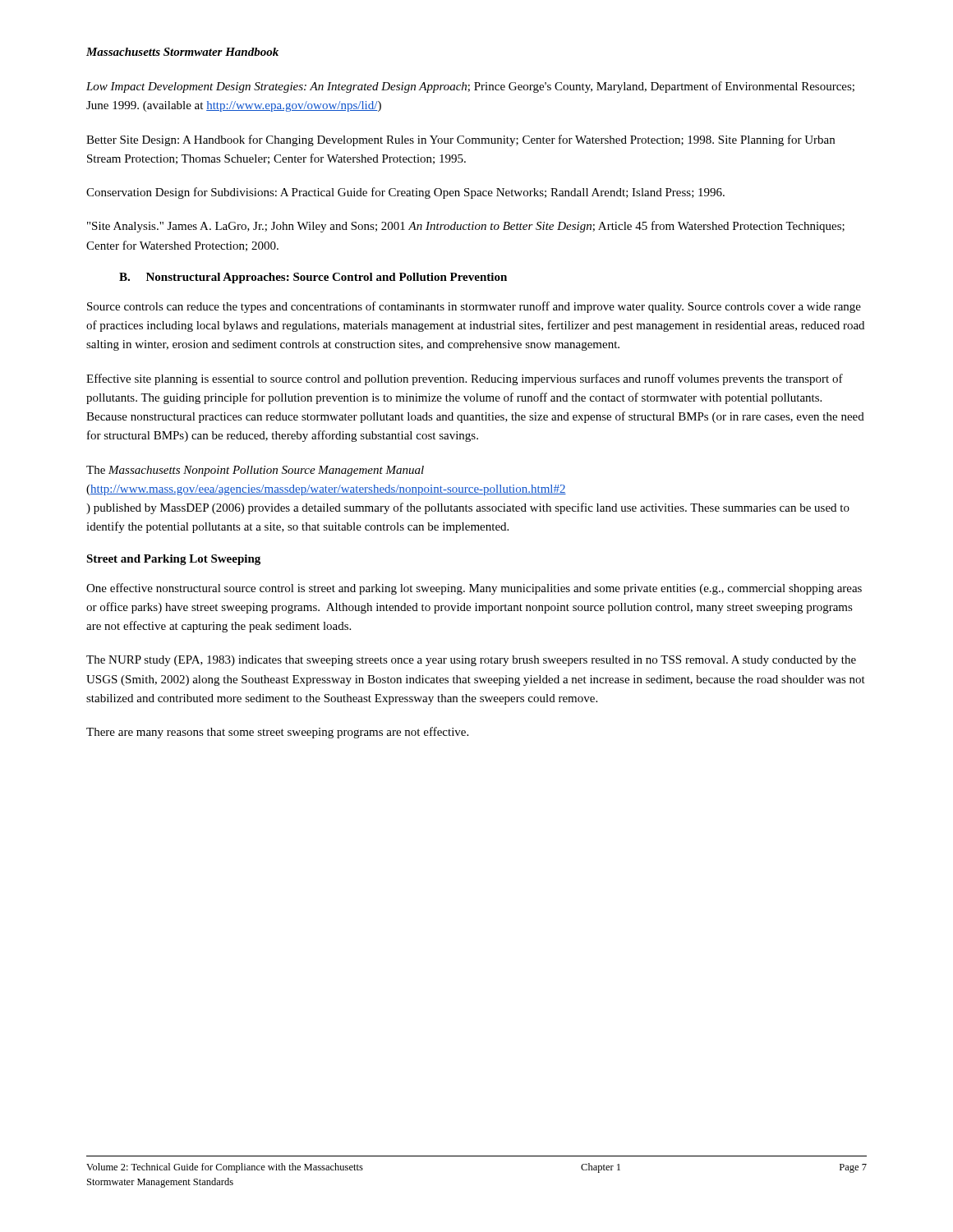Click on the text block with the text "Source controls can reduce the"

coord(475,325)
